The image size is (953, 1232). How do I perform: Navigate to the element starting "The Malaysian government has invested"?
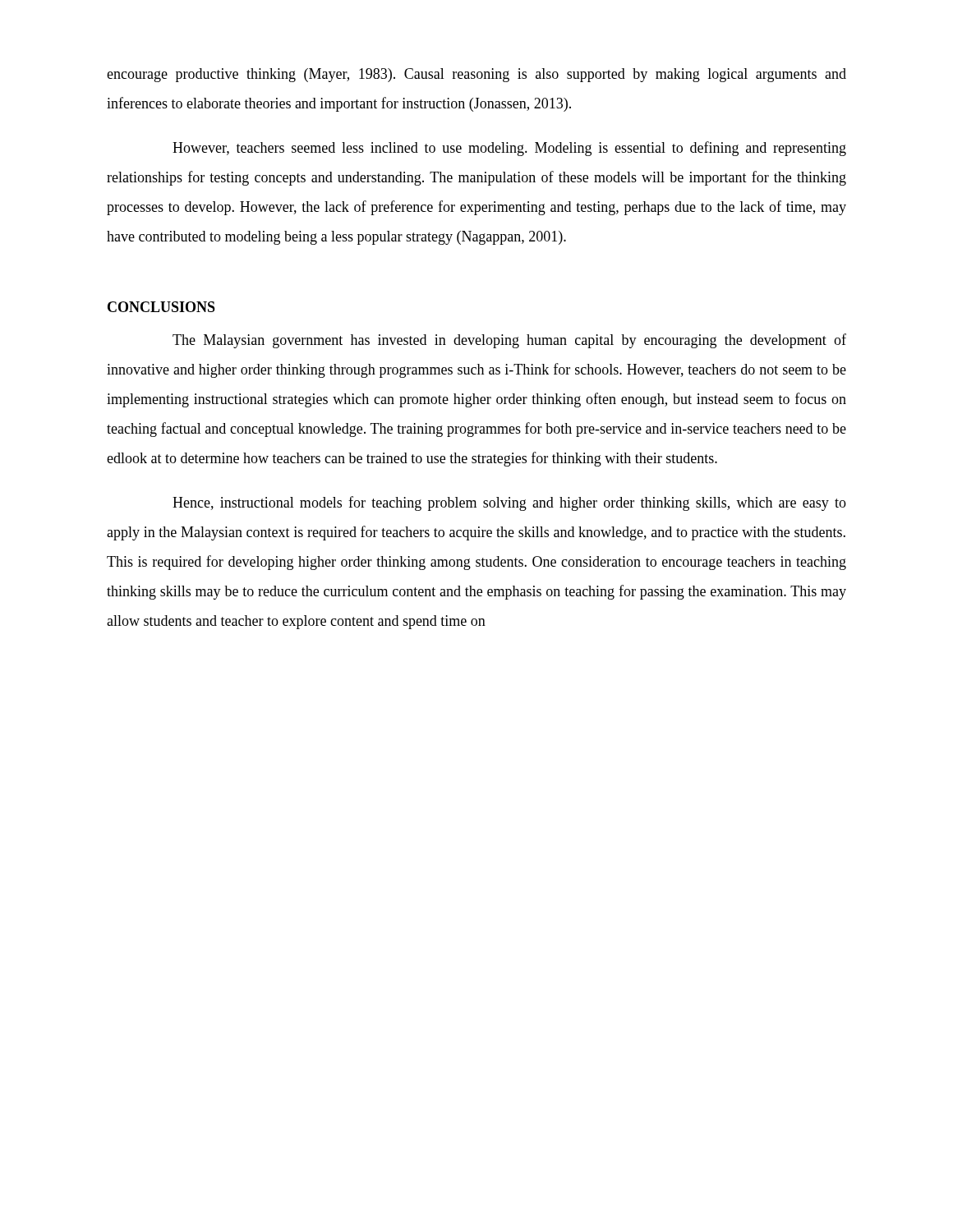476,399
